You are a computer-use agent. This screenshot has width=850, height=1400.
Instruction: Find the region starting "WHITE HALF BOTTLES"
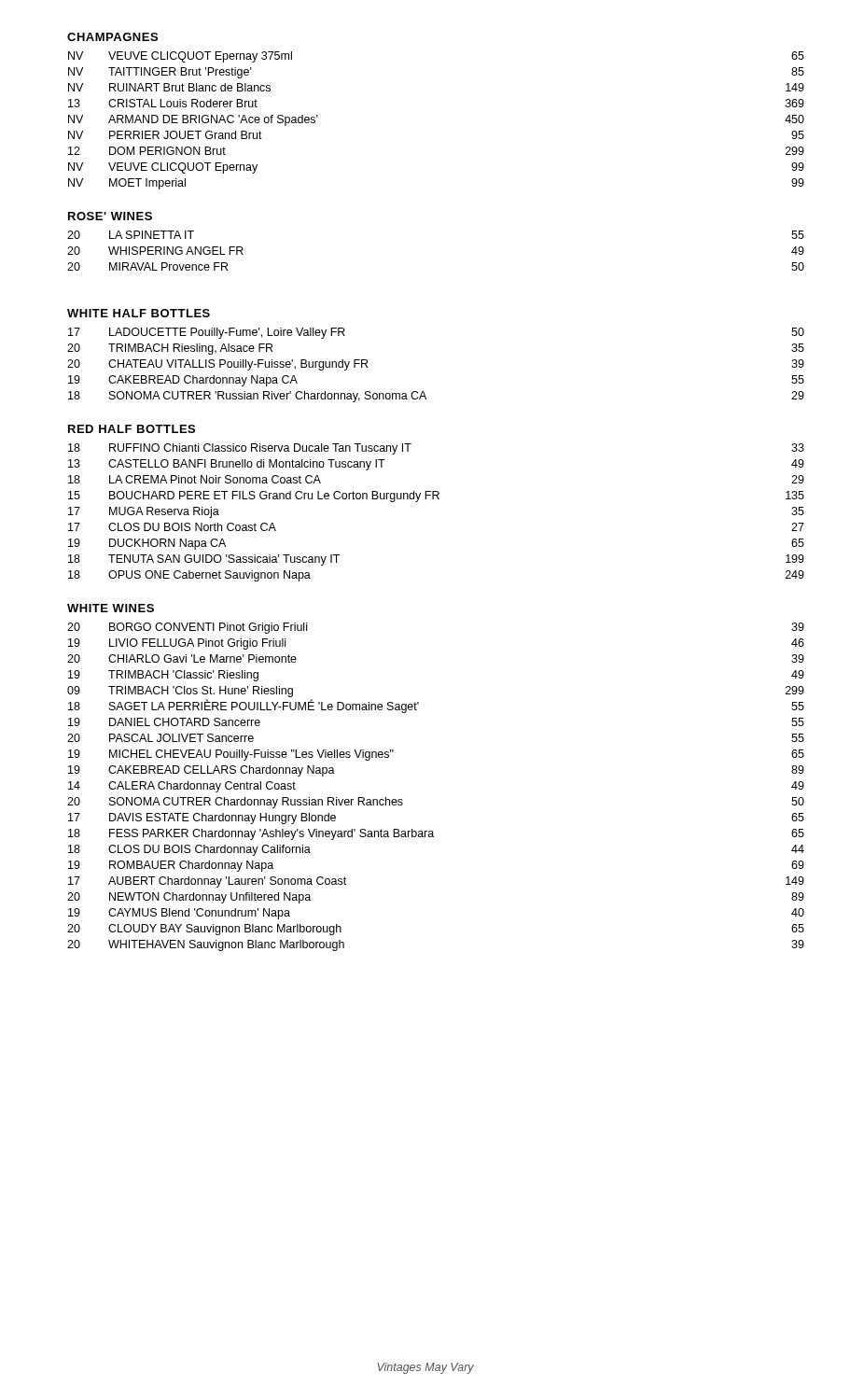pos(139,313)
